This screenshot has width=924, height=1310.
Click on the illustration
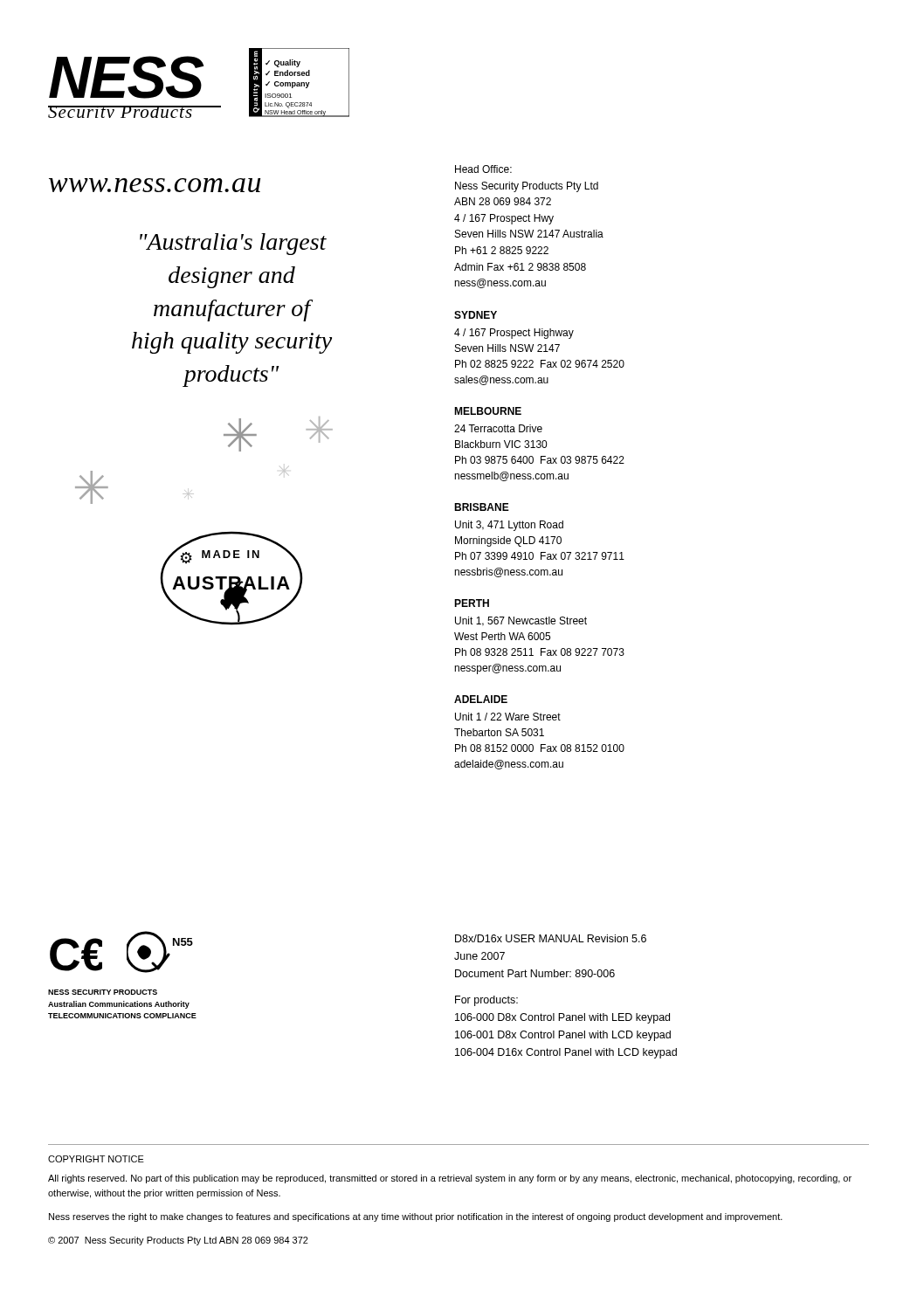(x=214, y=465)
